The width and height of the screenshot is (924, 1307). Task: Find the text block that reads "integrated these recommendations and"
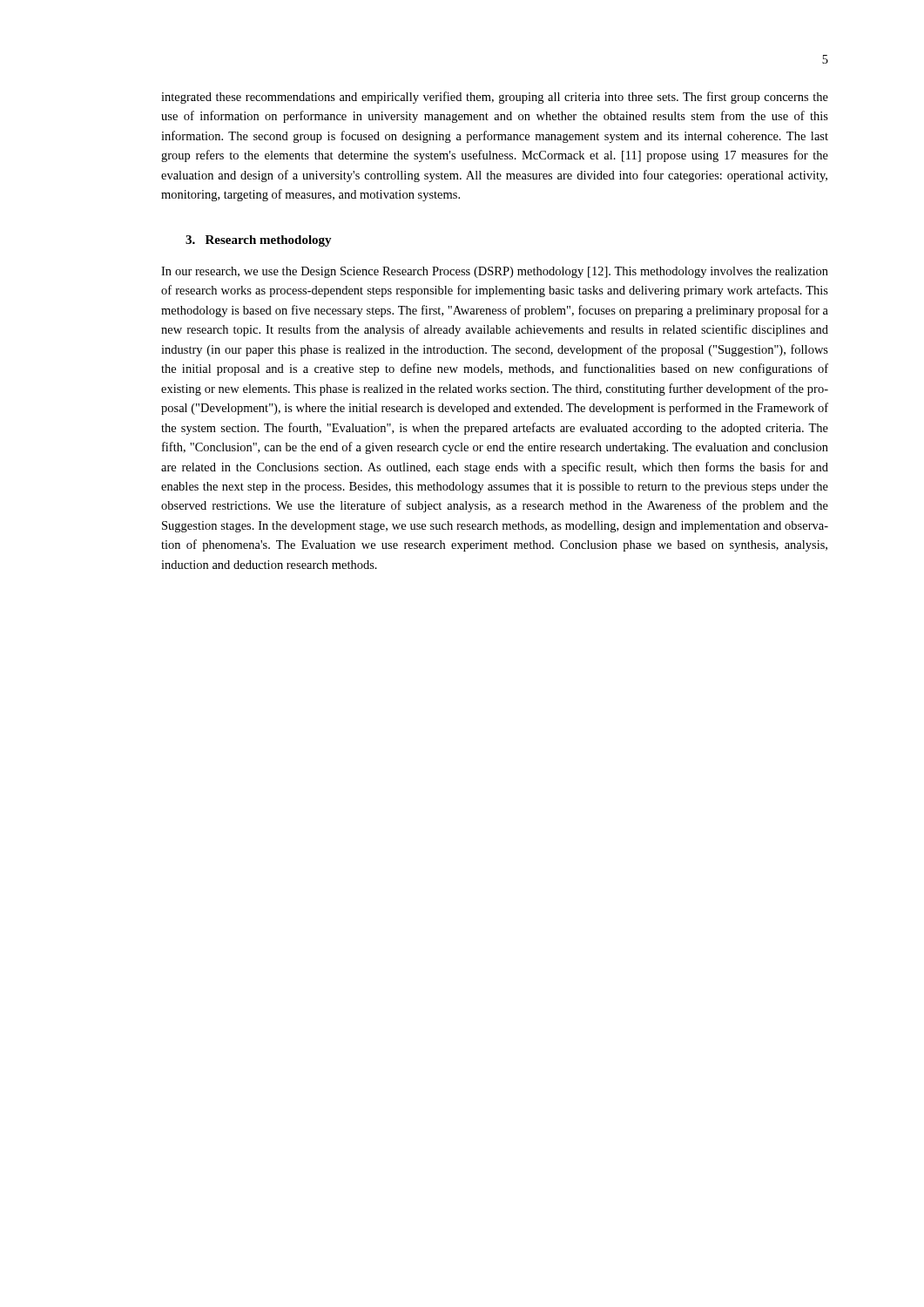pos(495,146)
